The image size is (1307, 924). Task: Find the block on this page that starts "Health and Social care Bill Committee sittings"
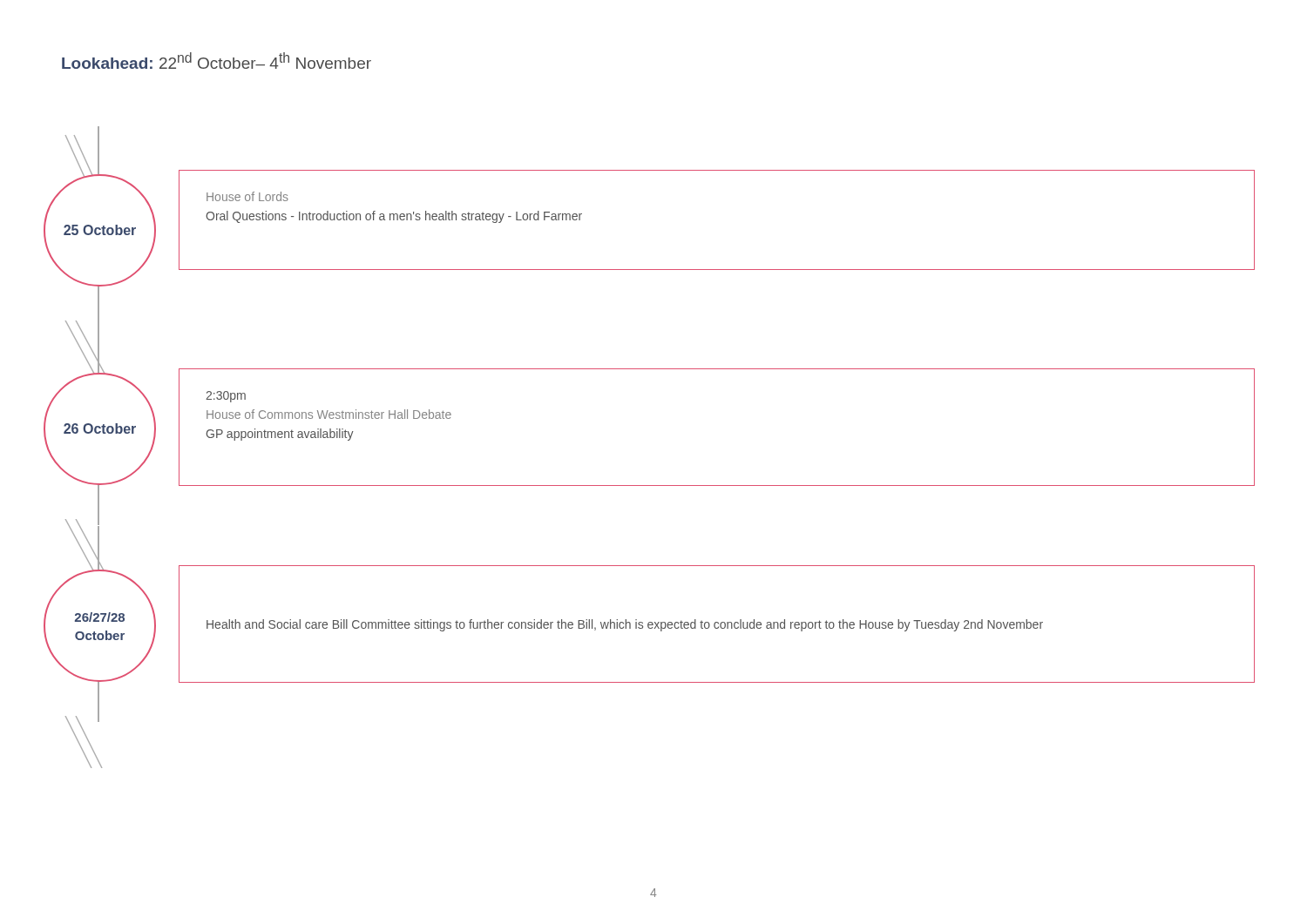click(624, 624)
